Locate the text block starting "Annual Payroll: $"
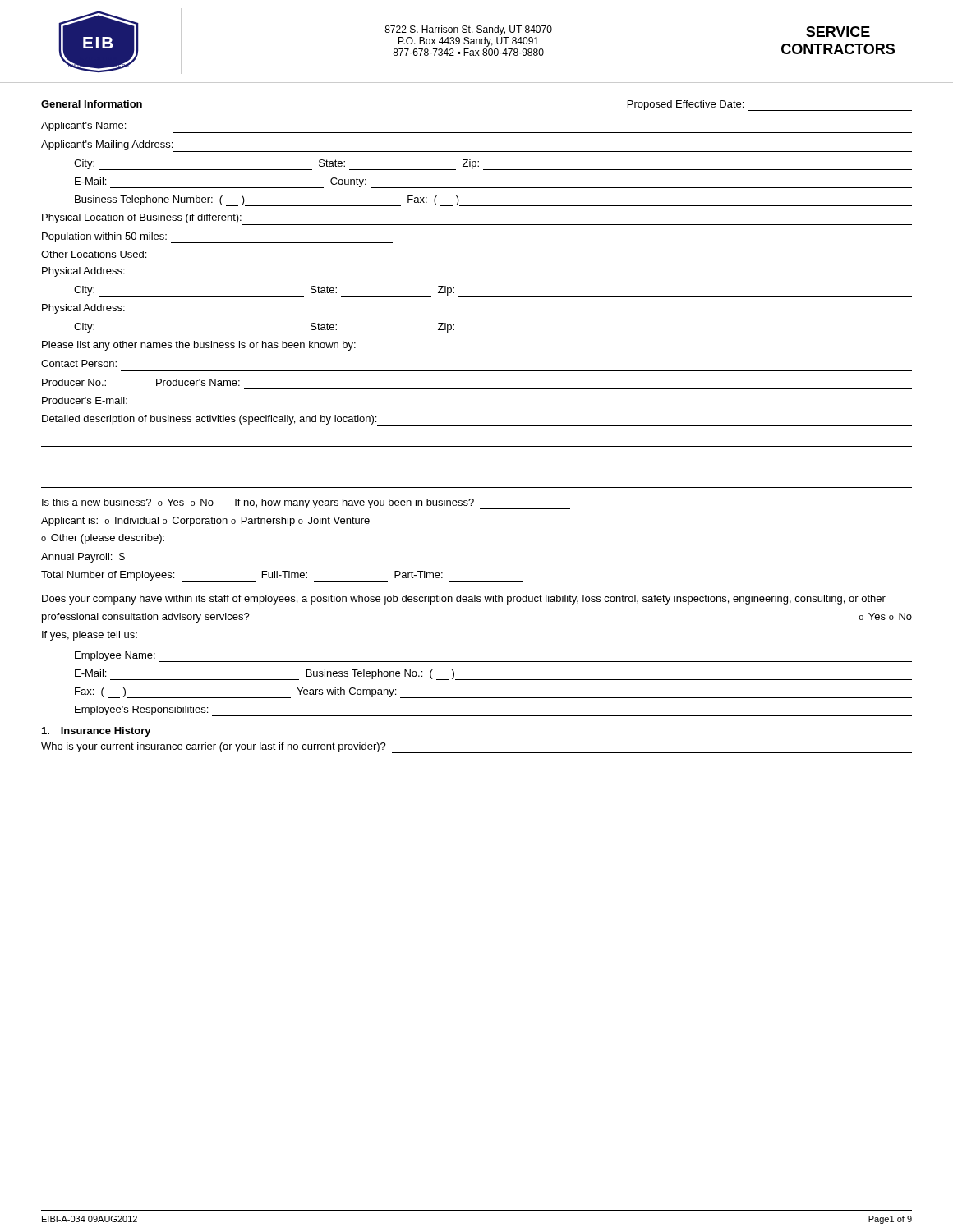 (173, 557)
